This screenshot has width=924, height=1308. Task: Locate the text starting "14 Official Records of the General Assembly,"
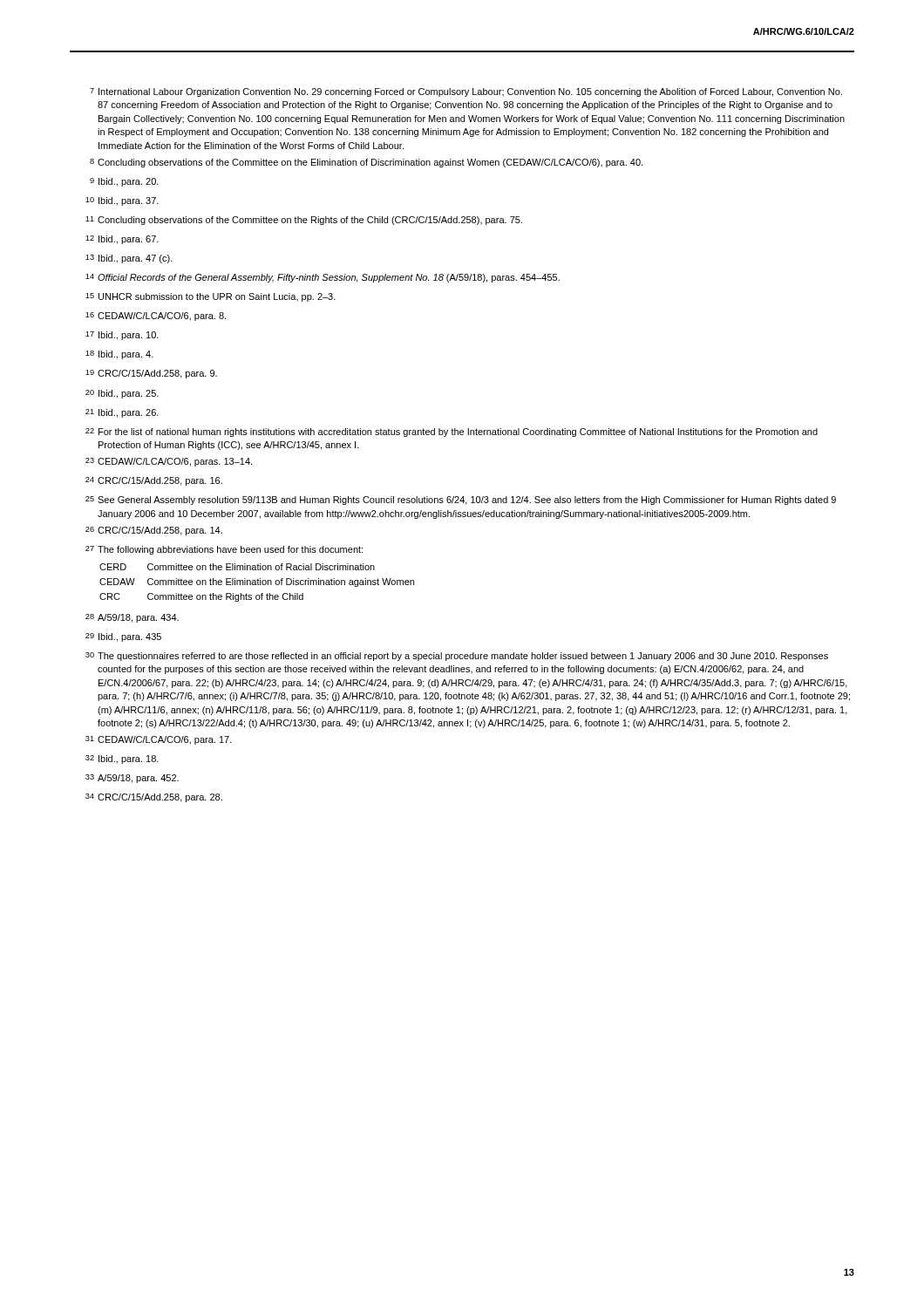[x=462, y=279]
